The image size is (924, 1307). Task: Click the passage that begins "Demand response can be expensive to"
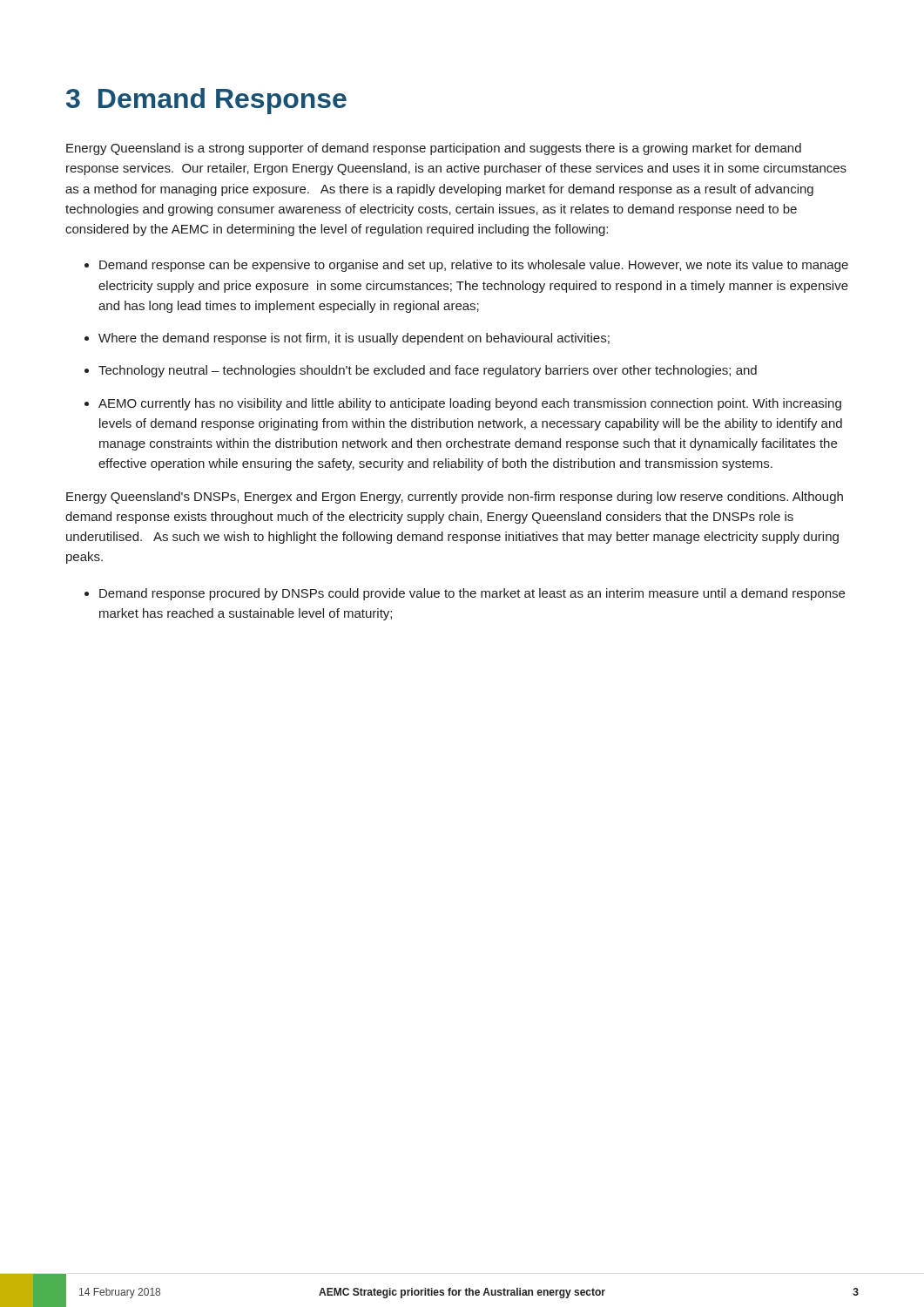[x=473, y=285]
